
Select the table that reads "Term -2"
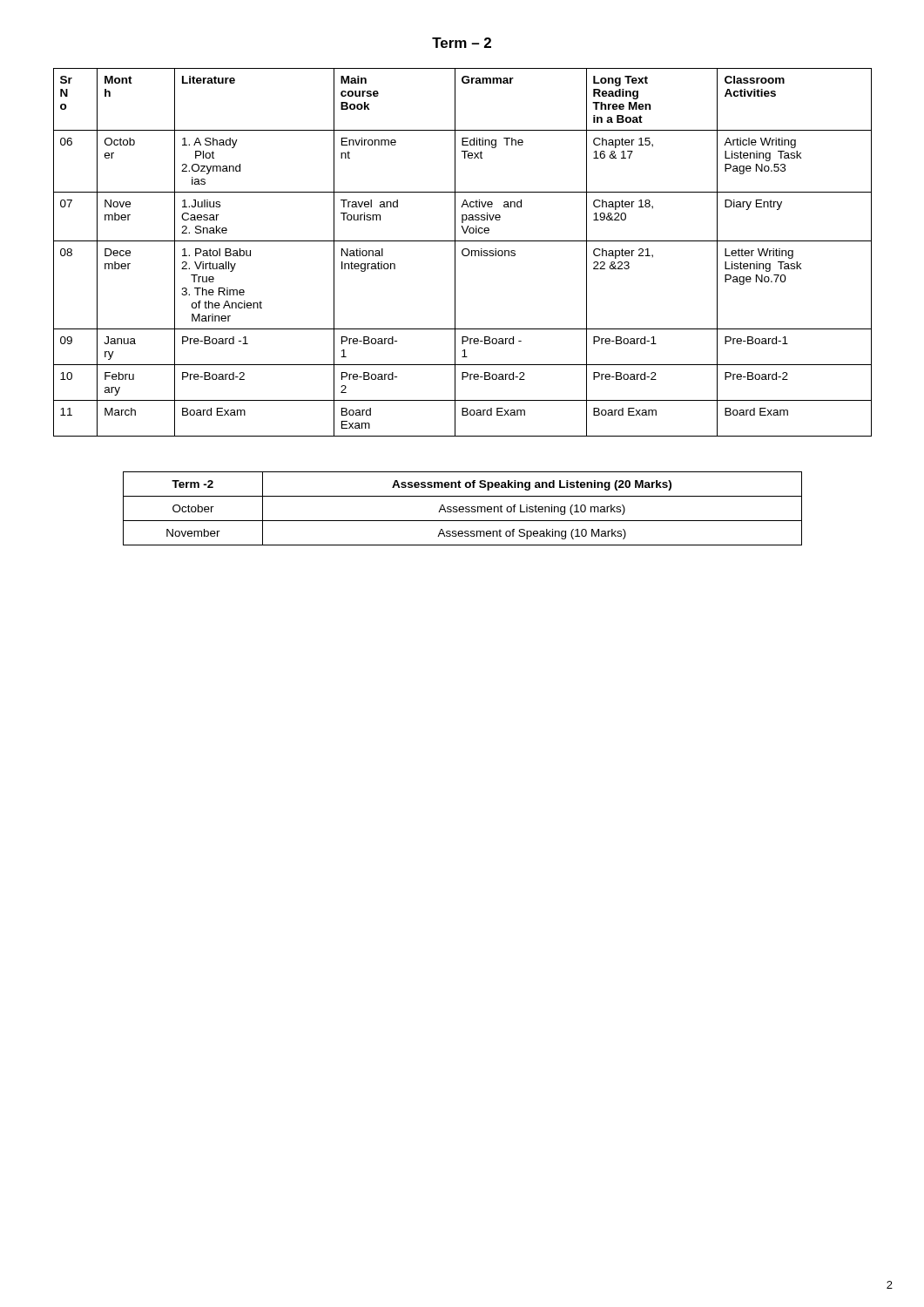pos(462,508)
